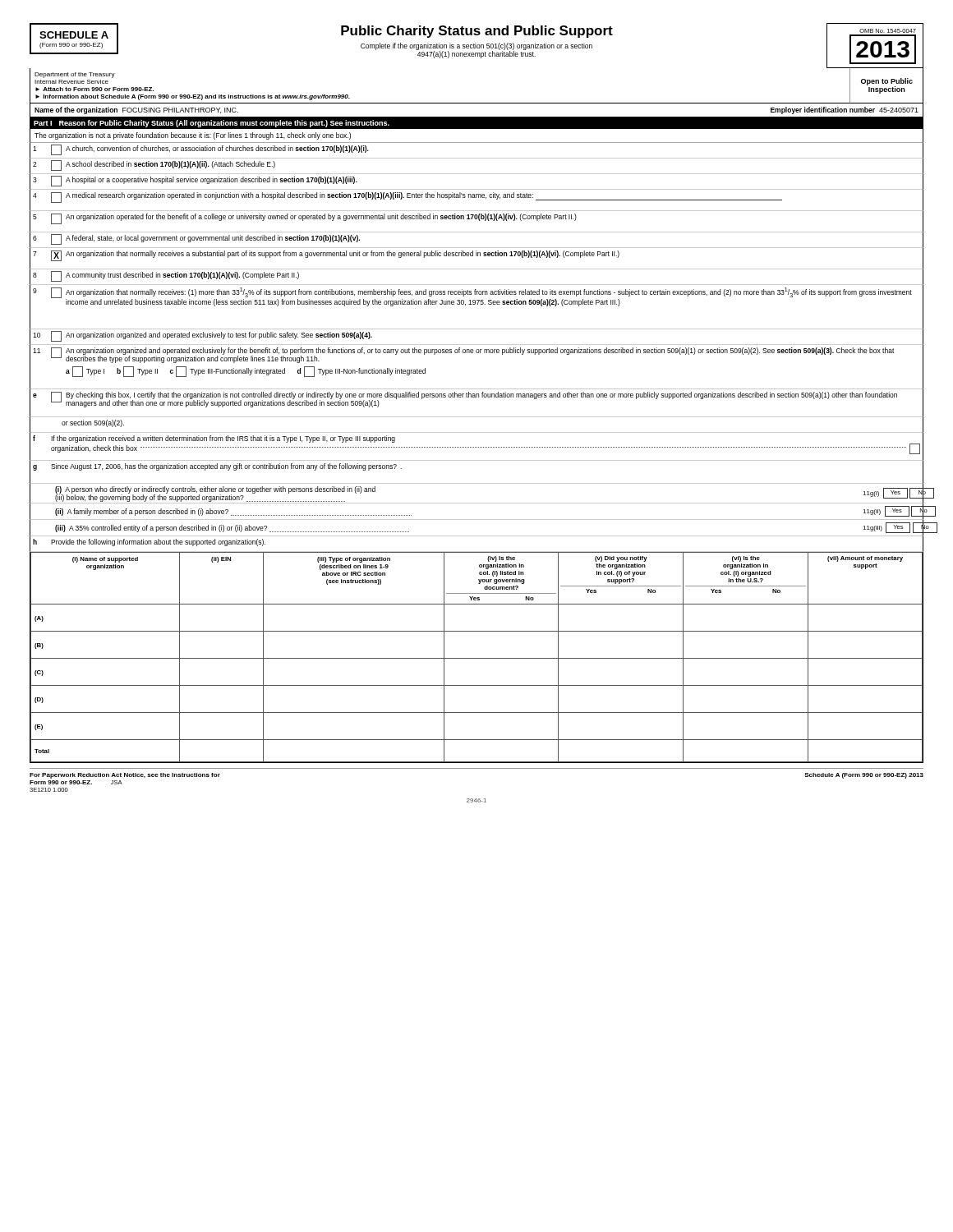Select the region starting "8 A community trust described in"
This screenshot has height=1232, width=953.
[x=476, y=276]
